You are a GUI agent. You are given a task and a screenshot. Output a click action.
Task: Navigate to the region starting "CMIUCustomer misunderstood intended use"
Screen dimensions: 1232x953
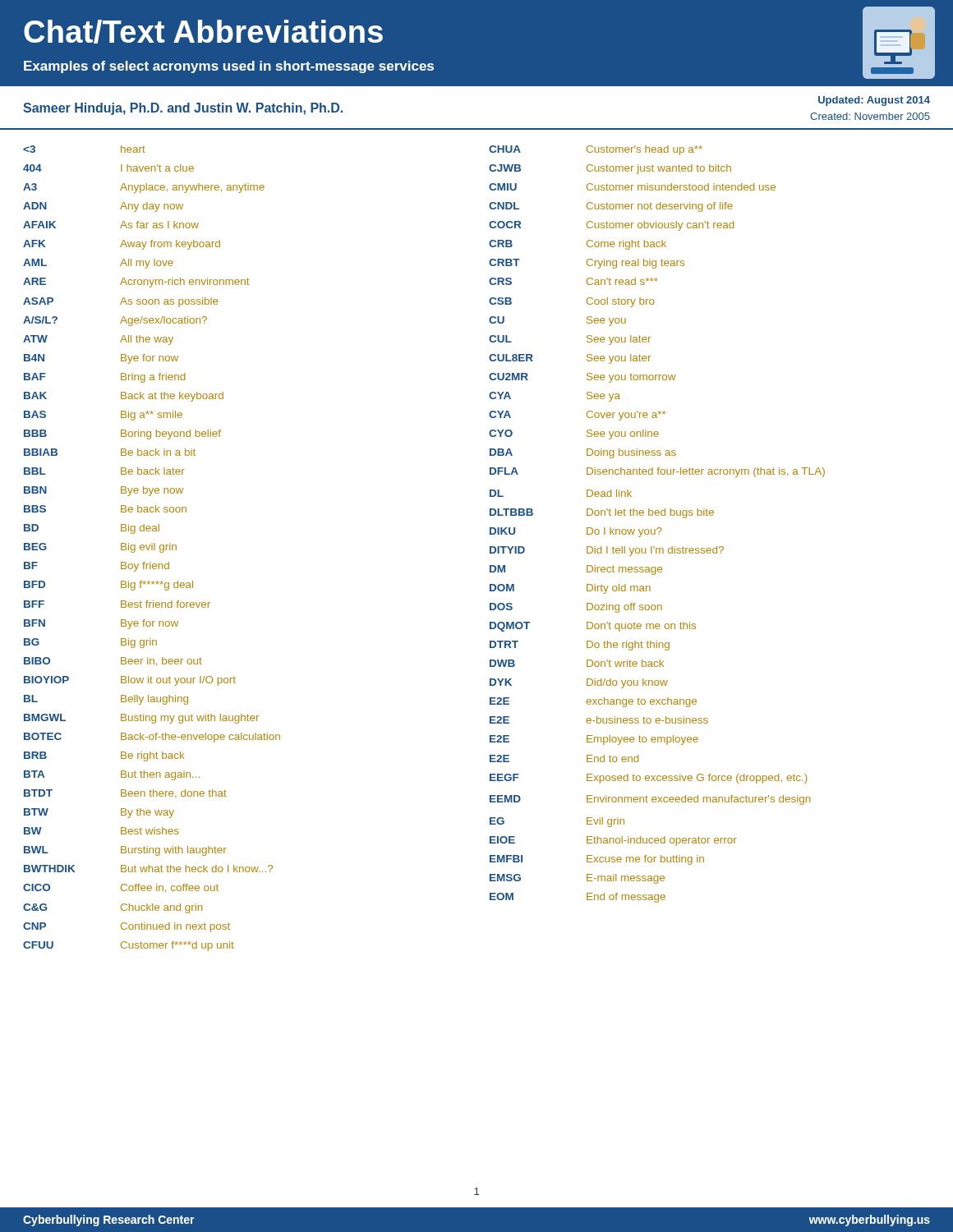(x=709, y=187)
